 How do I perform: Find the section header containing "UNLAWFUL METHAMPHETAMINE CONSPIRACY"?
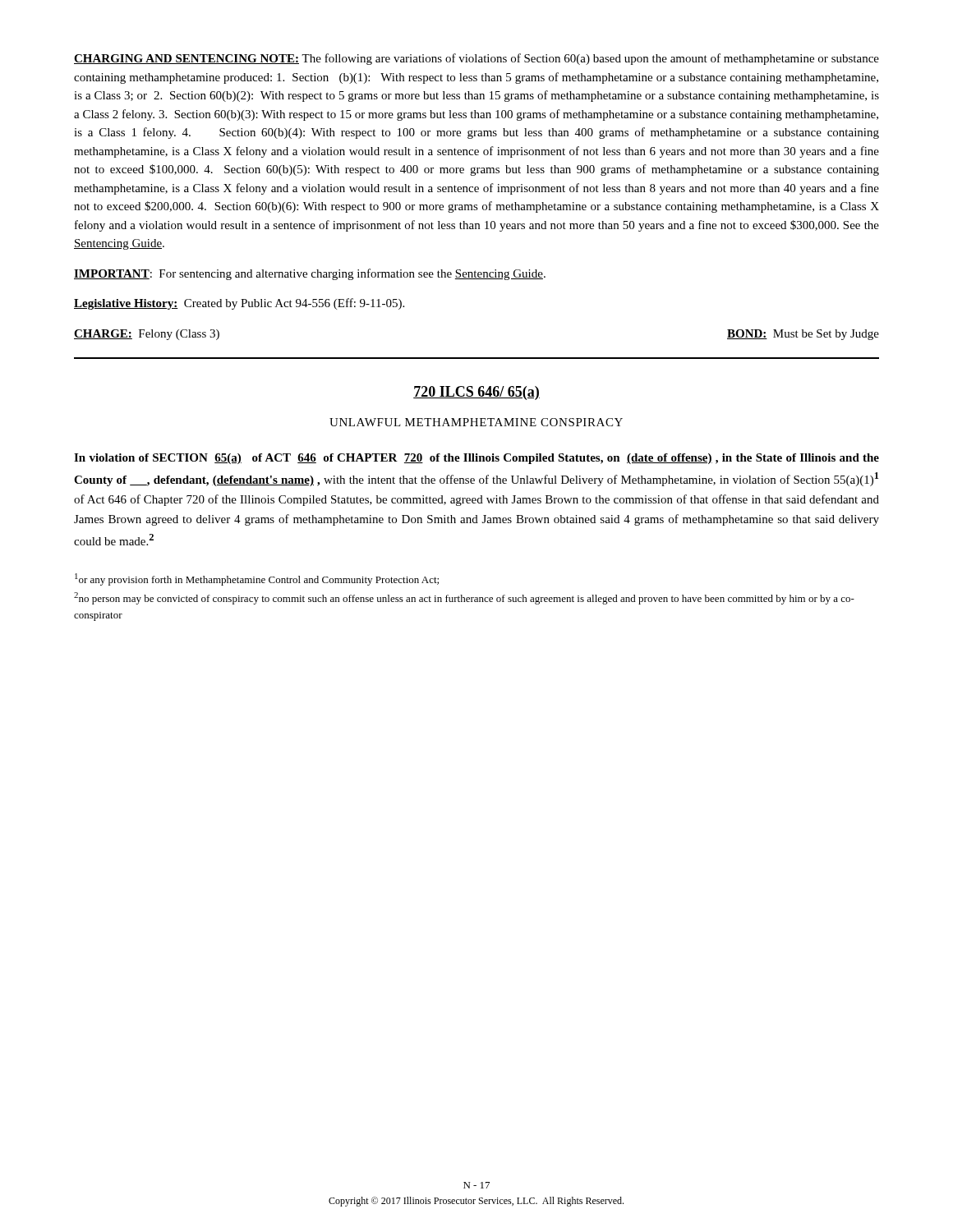476,422
